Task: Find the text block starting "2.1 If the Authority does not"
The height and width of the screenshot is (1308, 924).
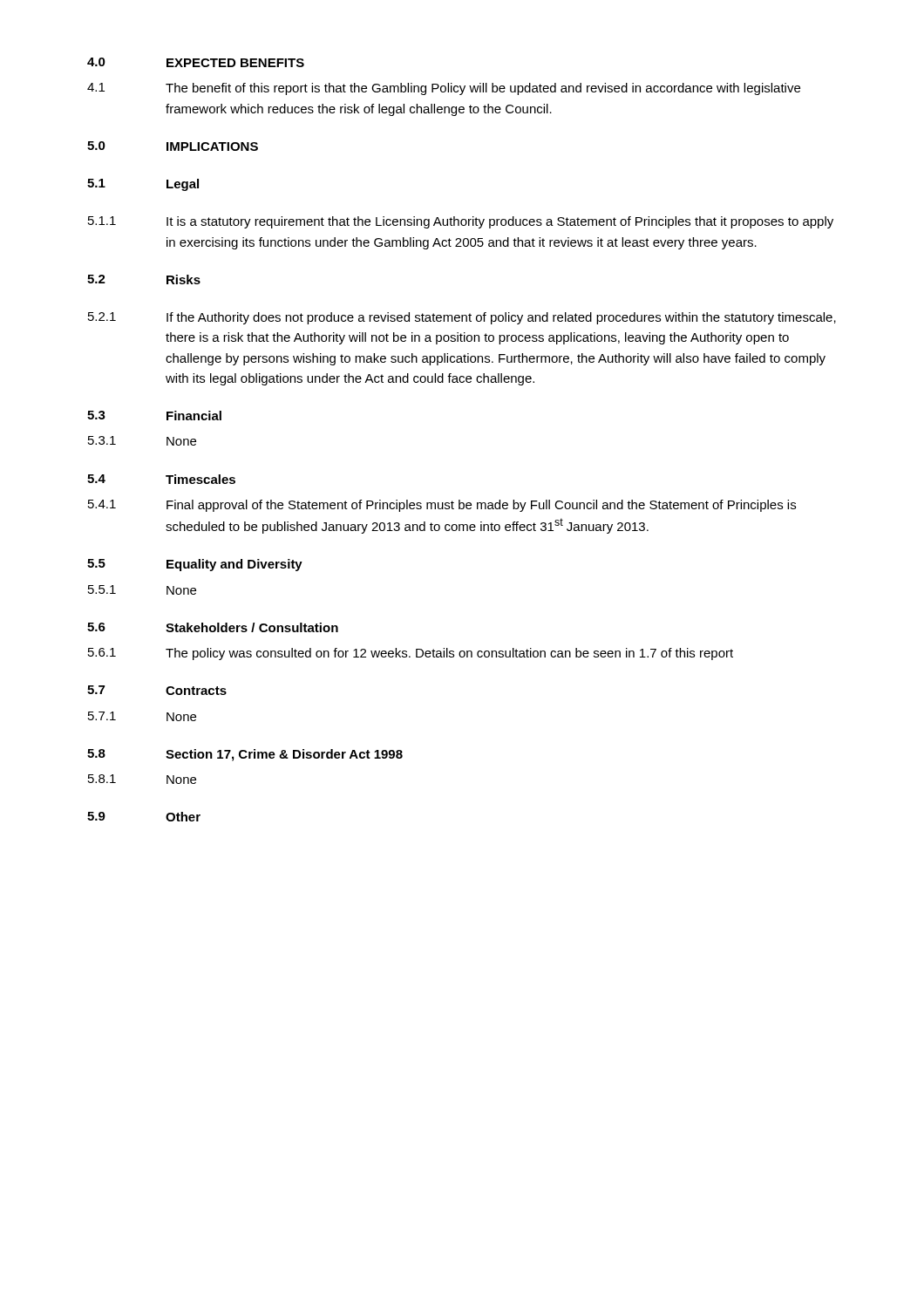Action: coord(462,348)
